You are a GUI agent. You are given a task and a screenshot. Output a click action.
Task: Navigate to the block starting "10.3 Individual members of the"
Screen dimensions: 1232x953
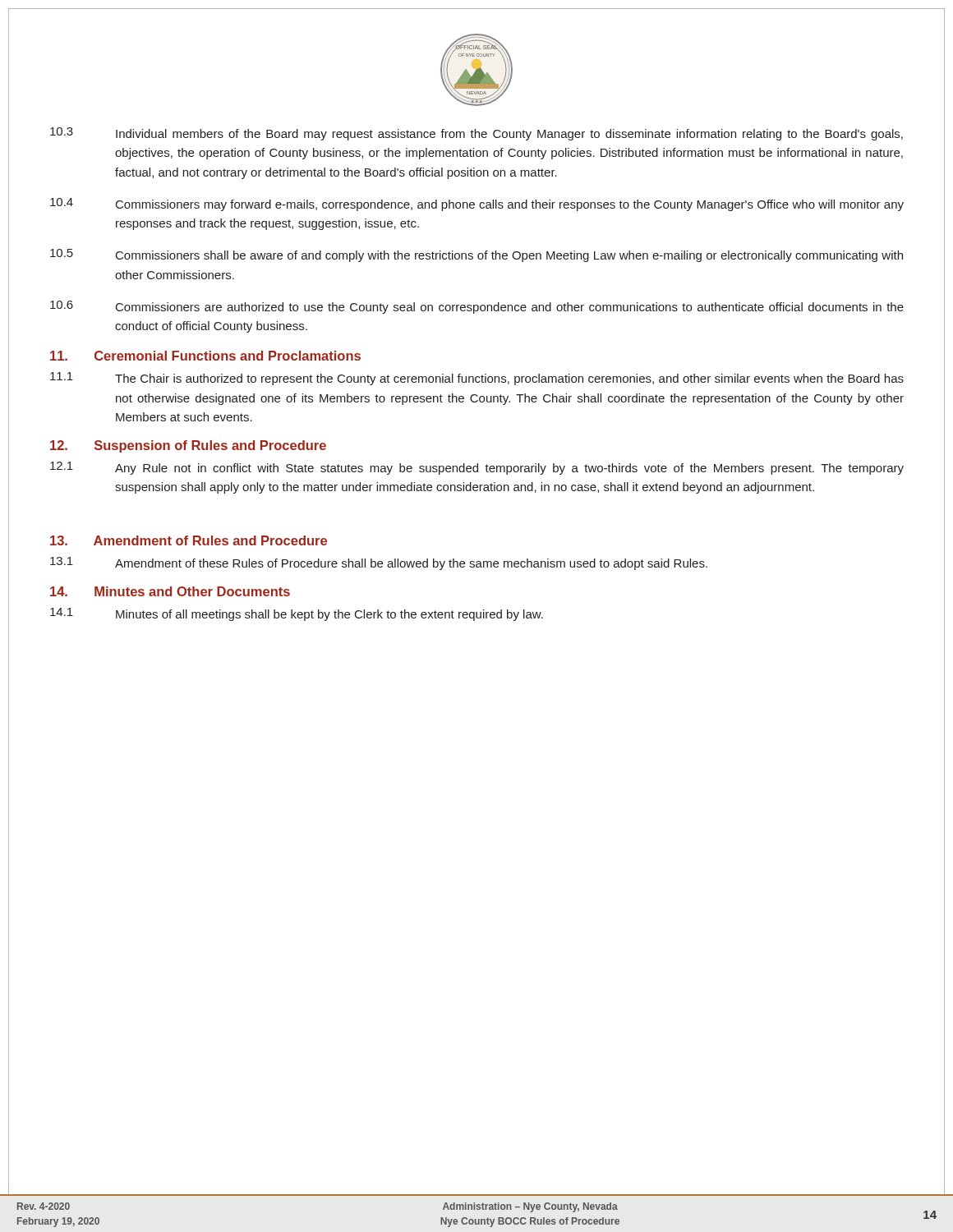476,153
